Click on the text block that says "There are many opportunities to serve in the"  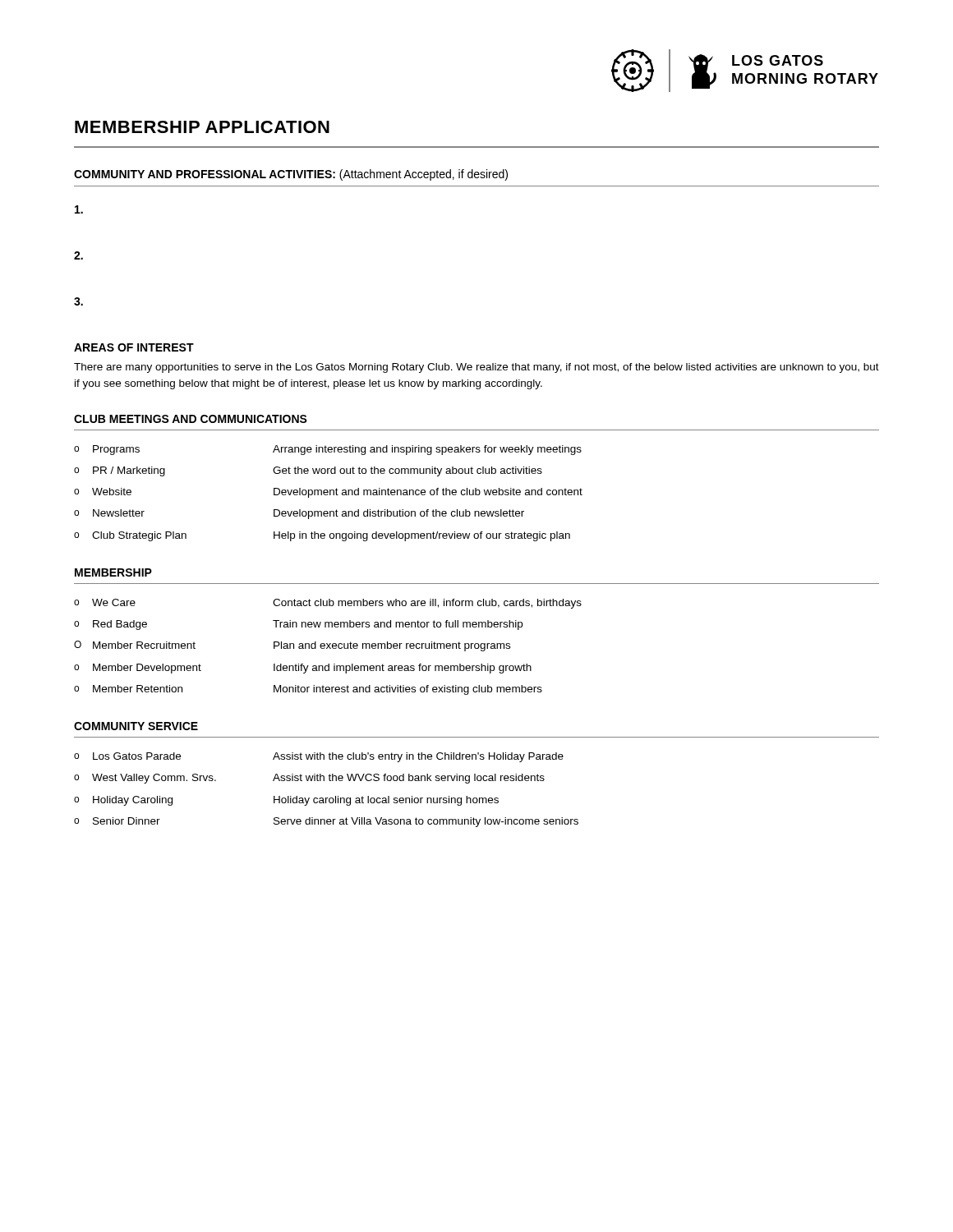click(476, 375)
